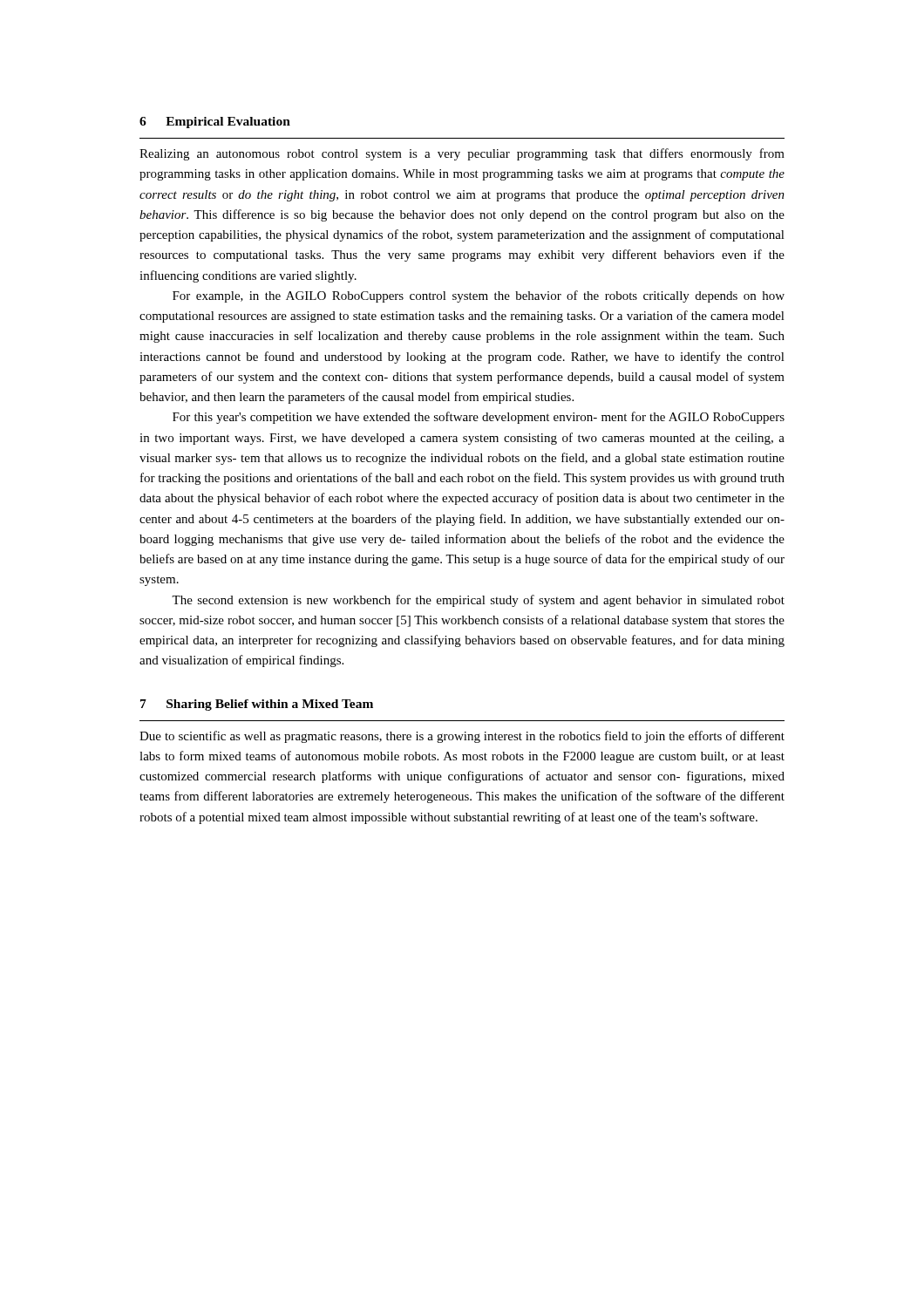Locate the section header containing "7 Sharing Belief within a"

click(256, 703)
